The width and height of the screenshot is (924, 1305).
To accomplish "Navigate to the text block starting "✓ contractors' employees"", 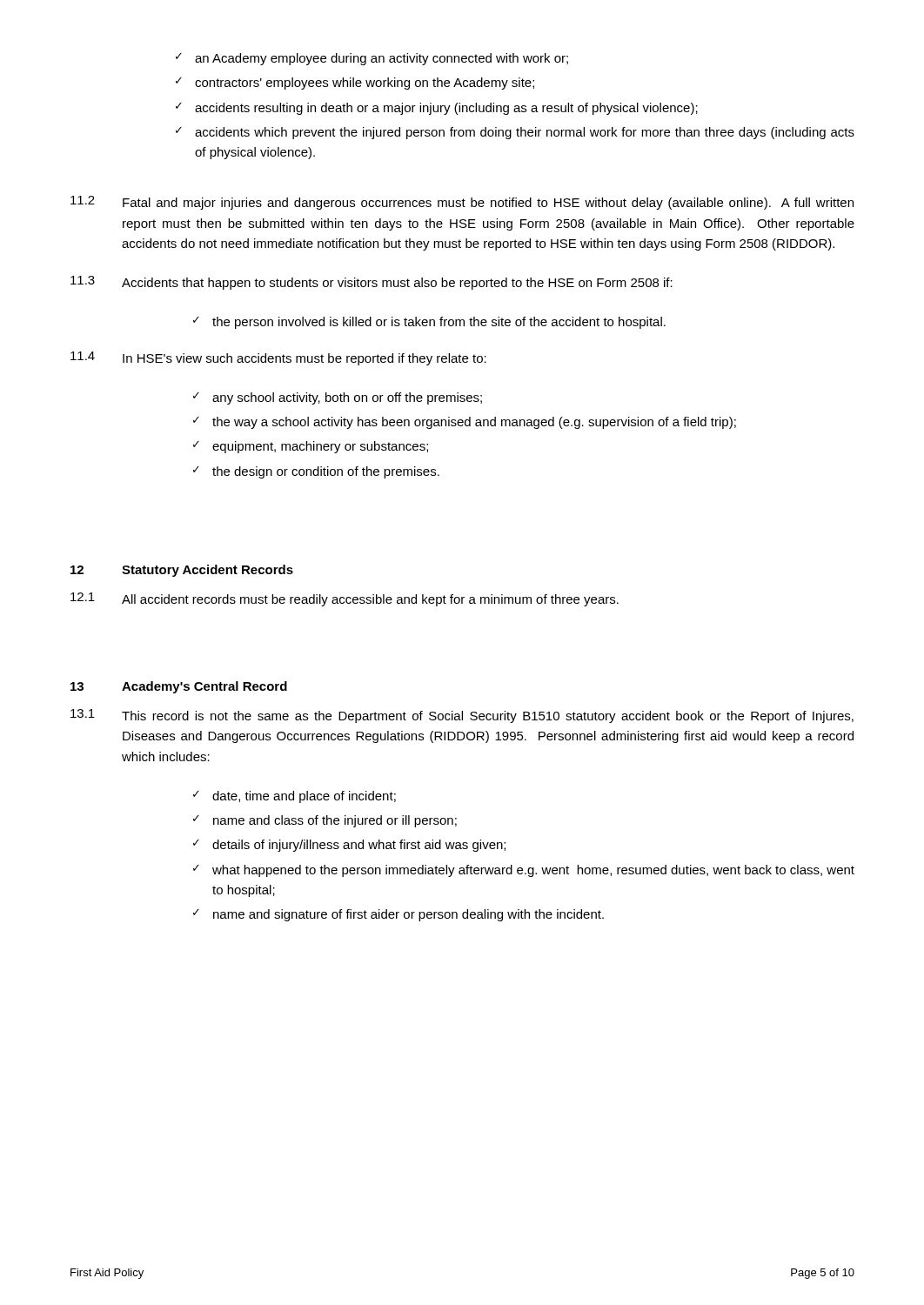I will pos(514,83).
